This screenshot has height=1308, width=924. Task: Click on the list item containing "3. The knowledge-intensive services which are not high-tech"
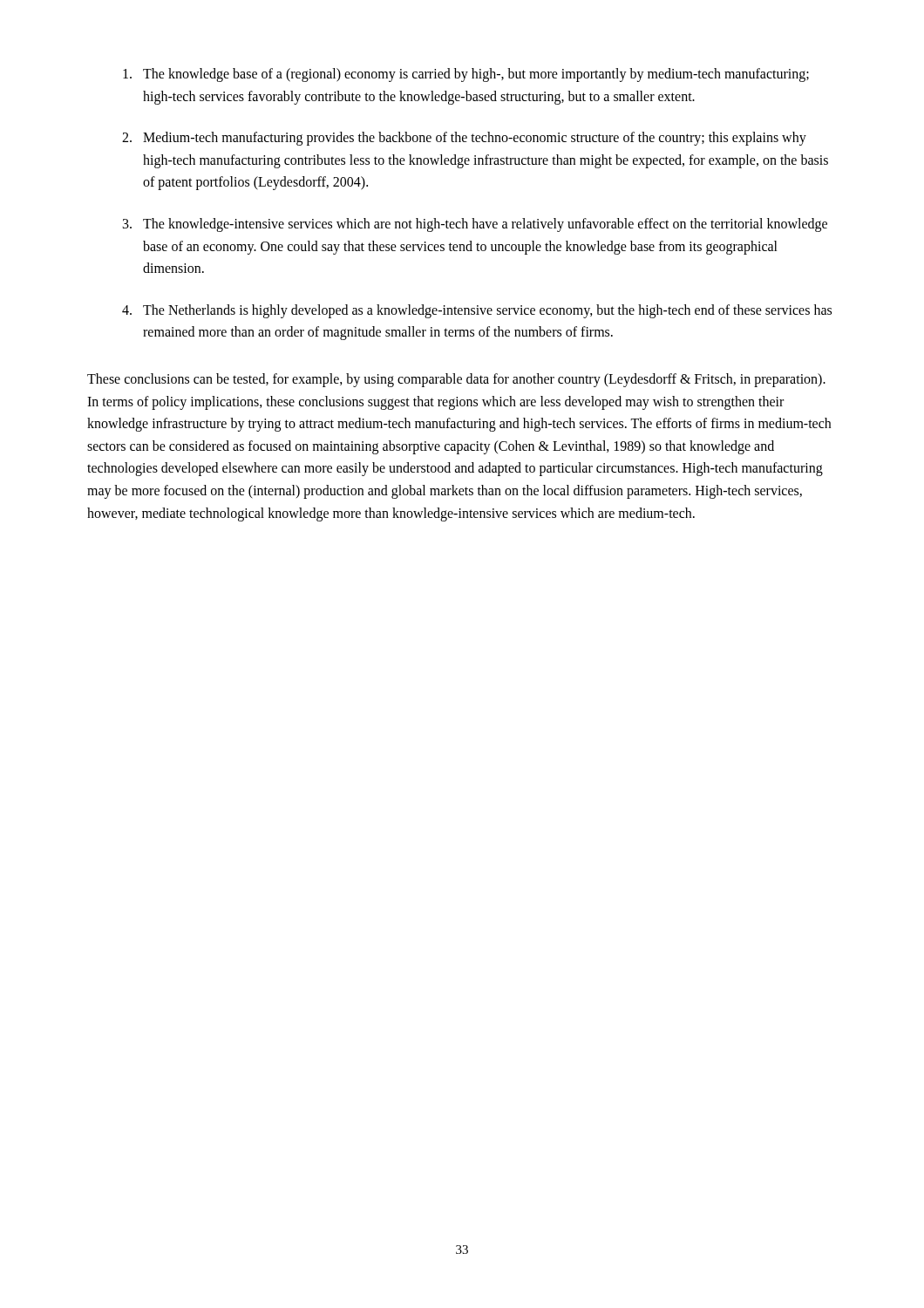(x=462, y=246)
